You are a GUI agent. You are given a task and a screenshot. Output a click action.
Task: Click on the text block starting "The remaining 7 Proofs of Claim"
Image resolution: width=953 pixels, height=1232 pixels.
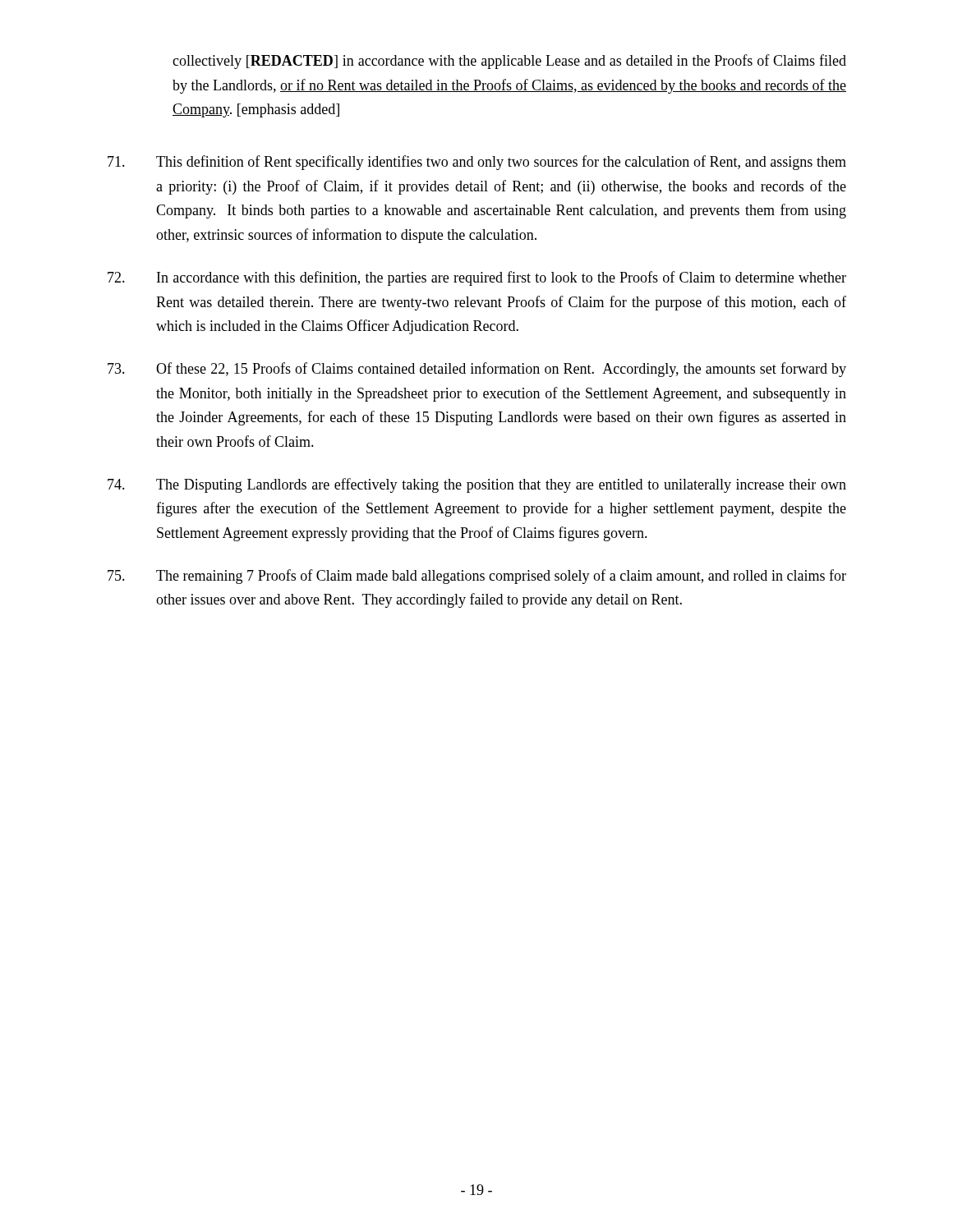(476, 588)
